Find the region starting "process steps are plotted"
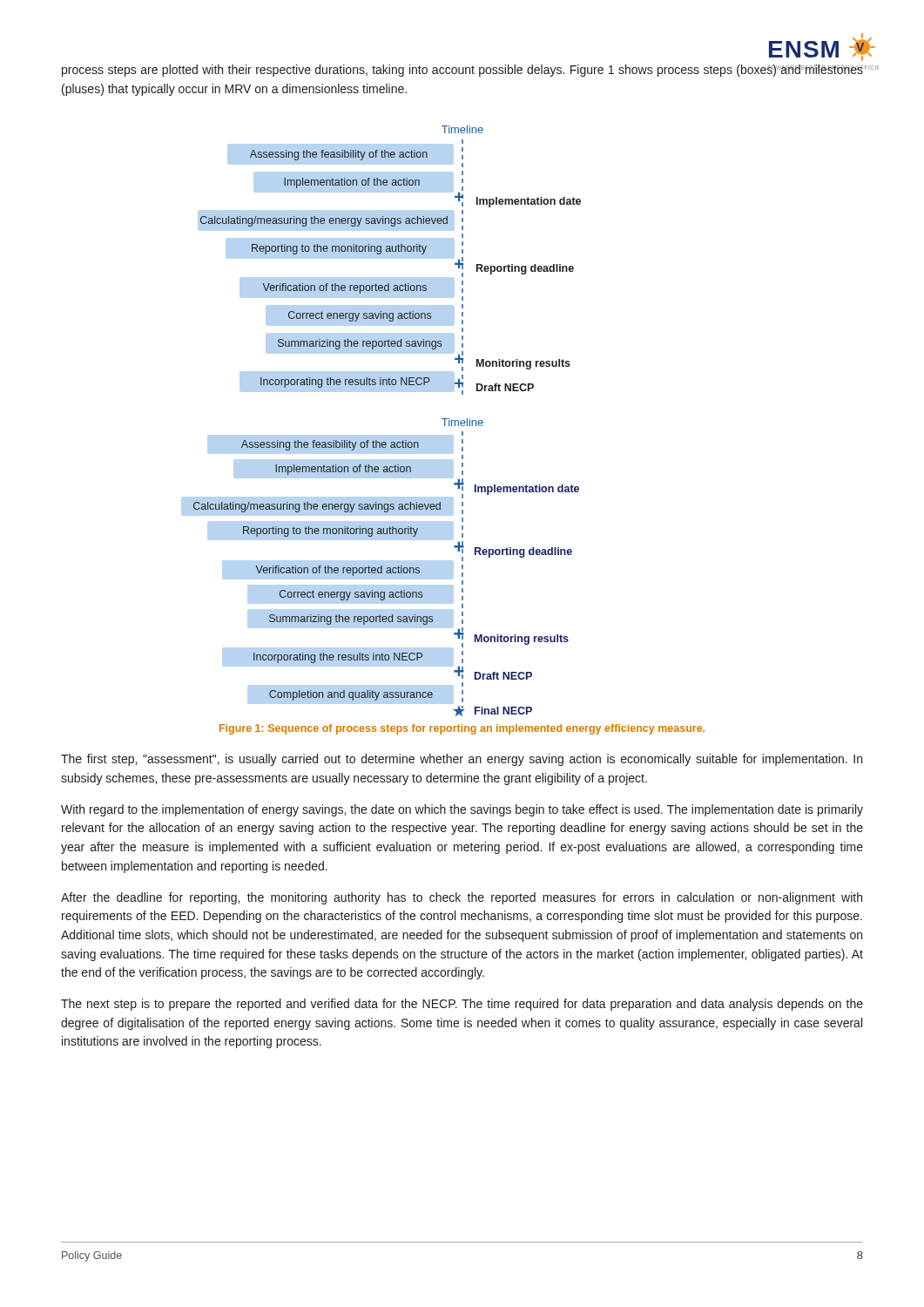 coord(462,79)
